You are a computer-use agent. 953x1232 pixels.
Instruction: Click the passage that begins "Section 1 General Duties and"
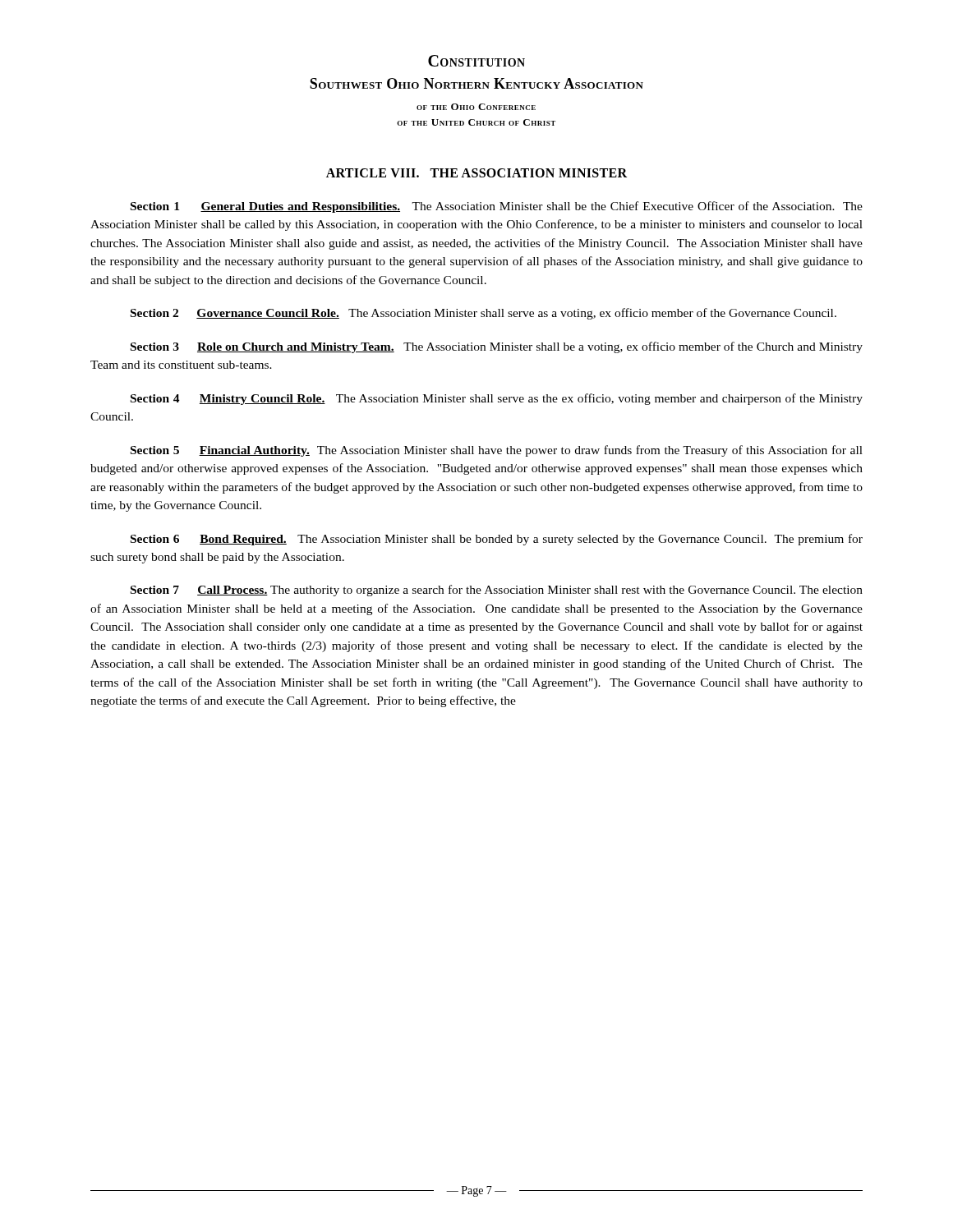[476, 243]
